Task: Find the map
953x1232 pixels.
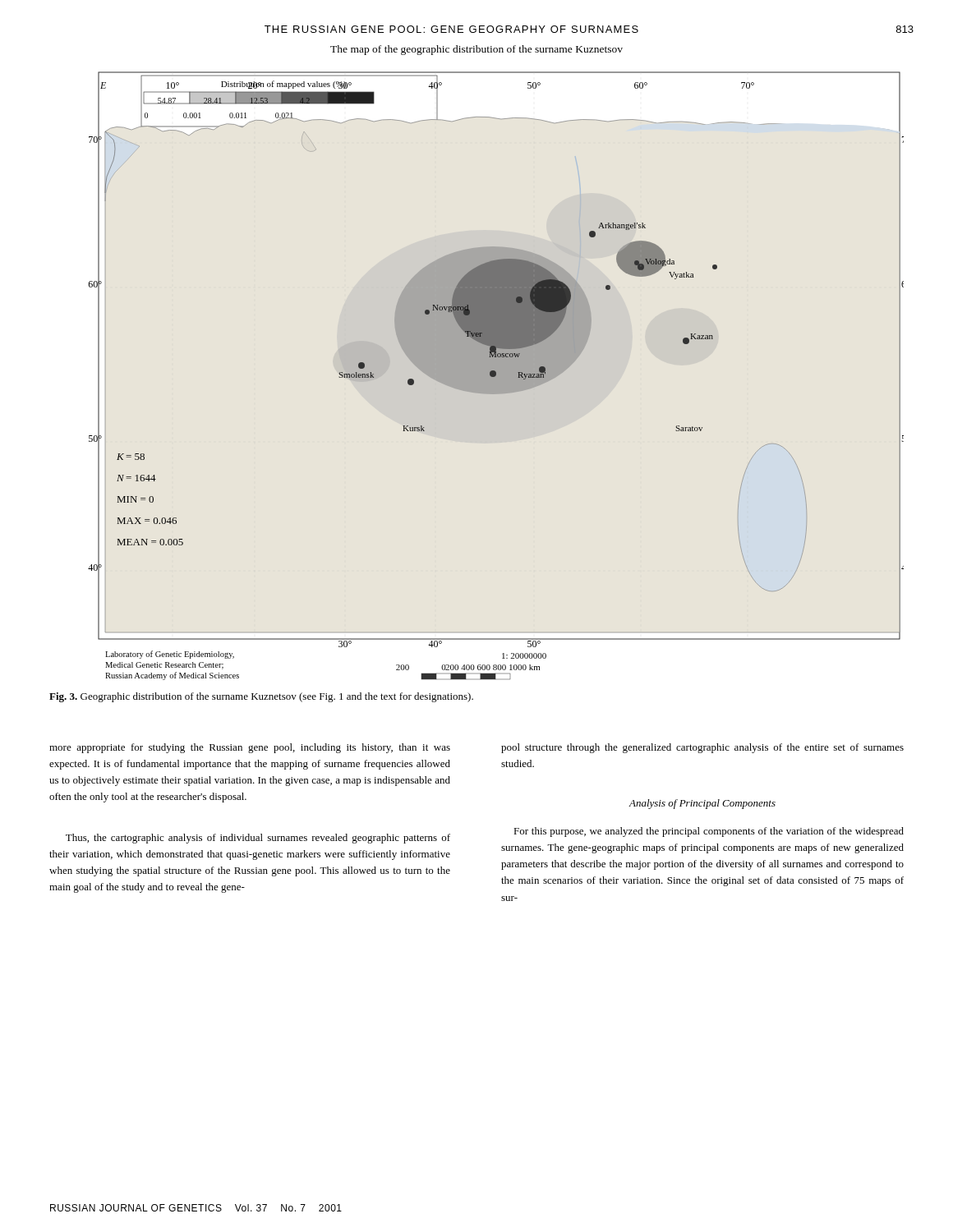Action: [x=476, y=370]
